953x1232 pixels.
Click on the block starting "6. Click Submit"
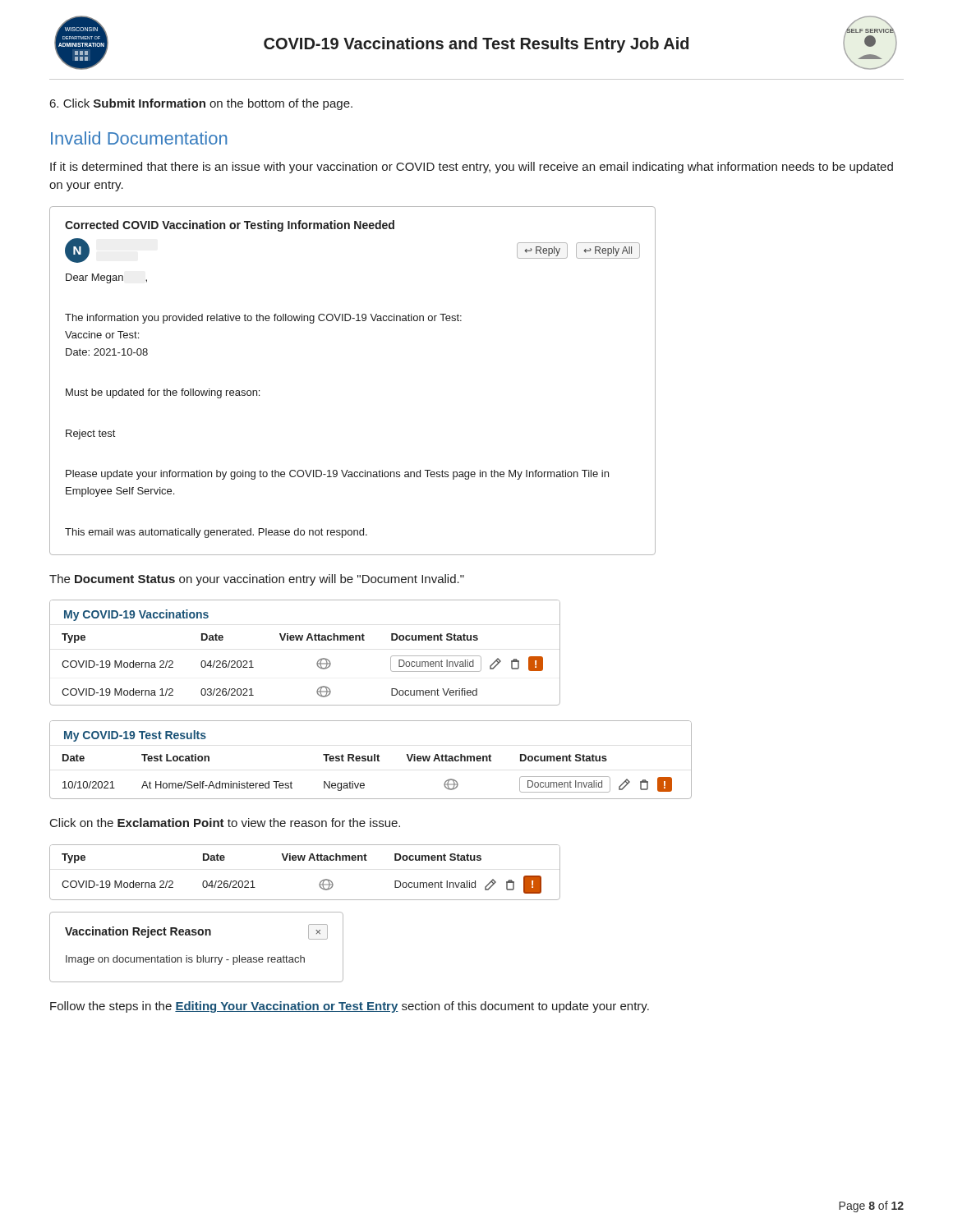tap(201, 103)
